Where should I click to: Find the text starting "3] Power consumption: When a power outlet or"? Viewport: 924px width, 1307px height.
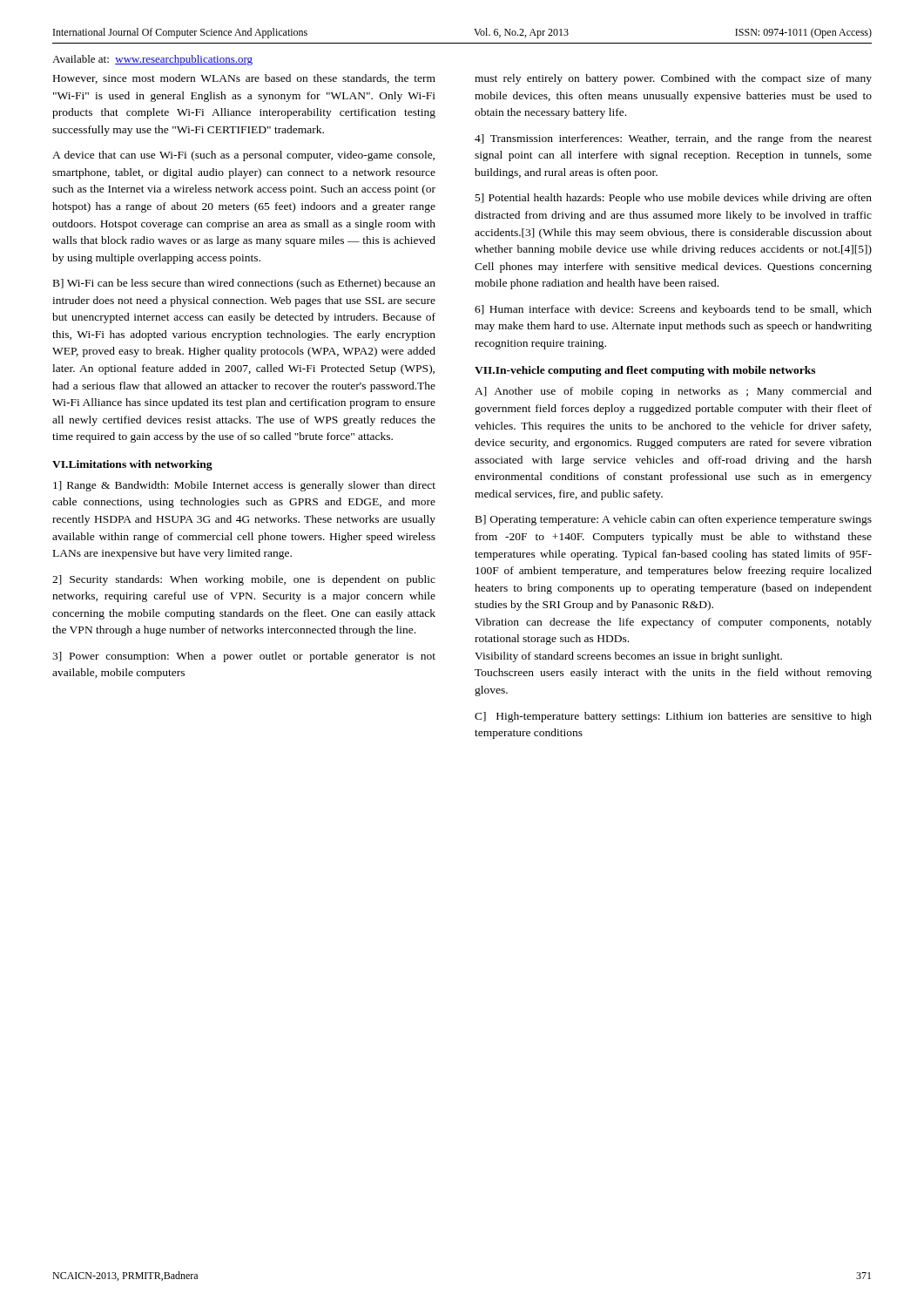[244, 664]
